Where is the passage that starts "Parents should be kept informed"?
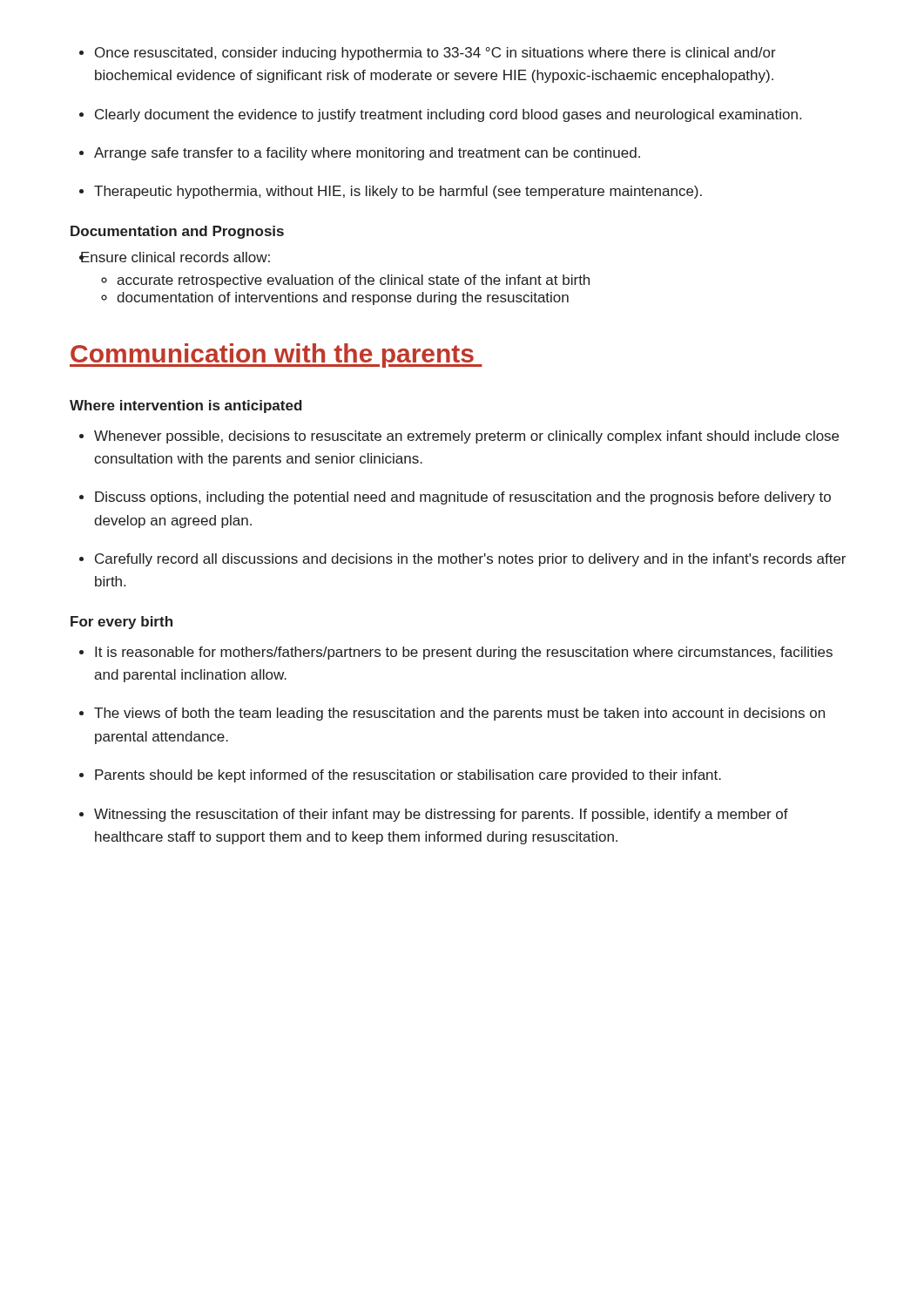This screenshot has width=924, height=1307. (x=462, y=776)
